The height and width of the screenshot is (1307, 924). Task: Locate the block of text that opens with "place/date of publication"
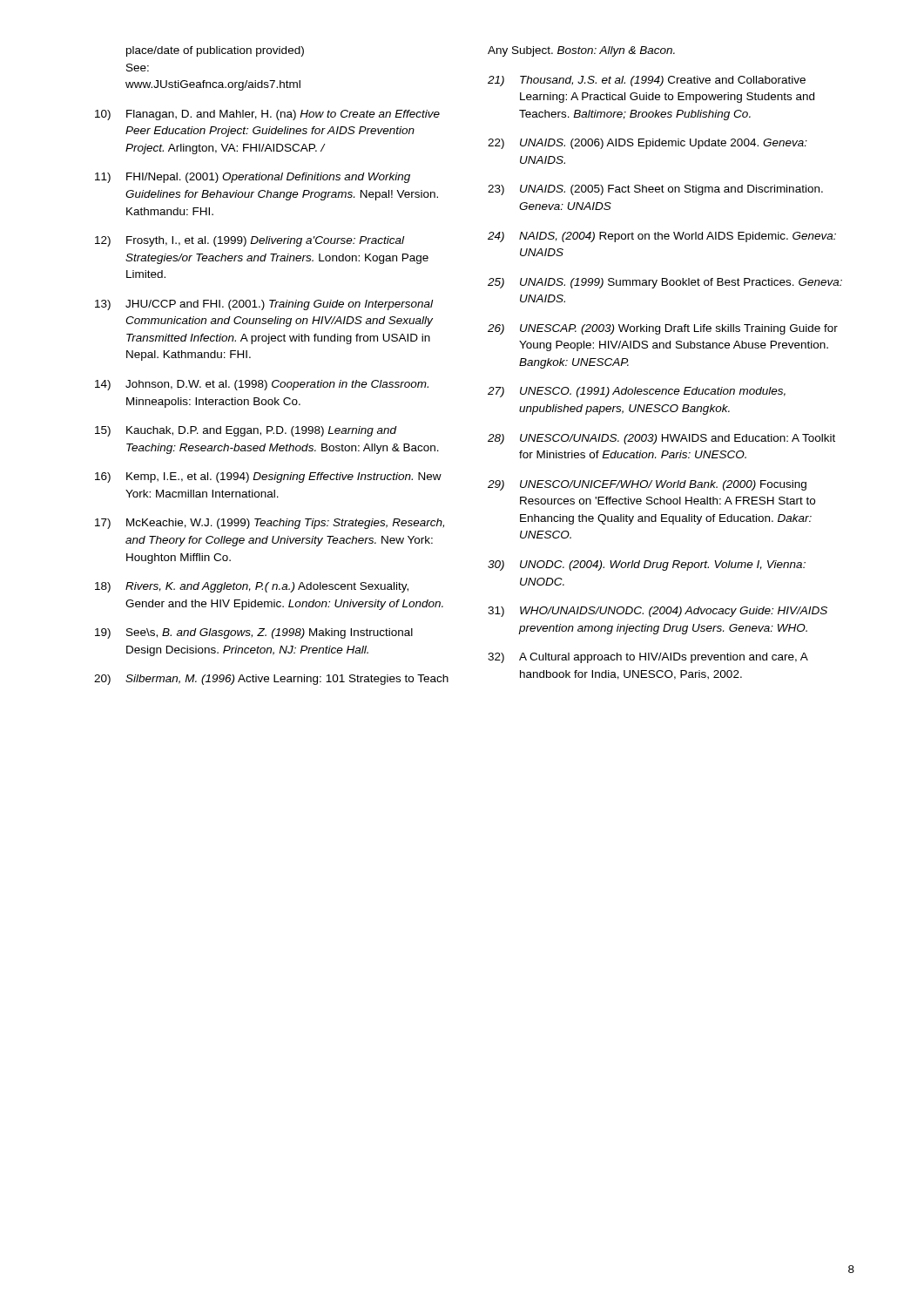215,51
